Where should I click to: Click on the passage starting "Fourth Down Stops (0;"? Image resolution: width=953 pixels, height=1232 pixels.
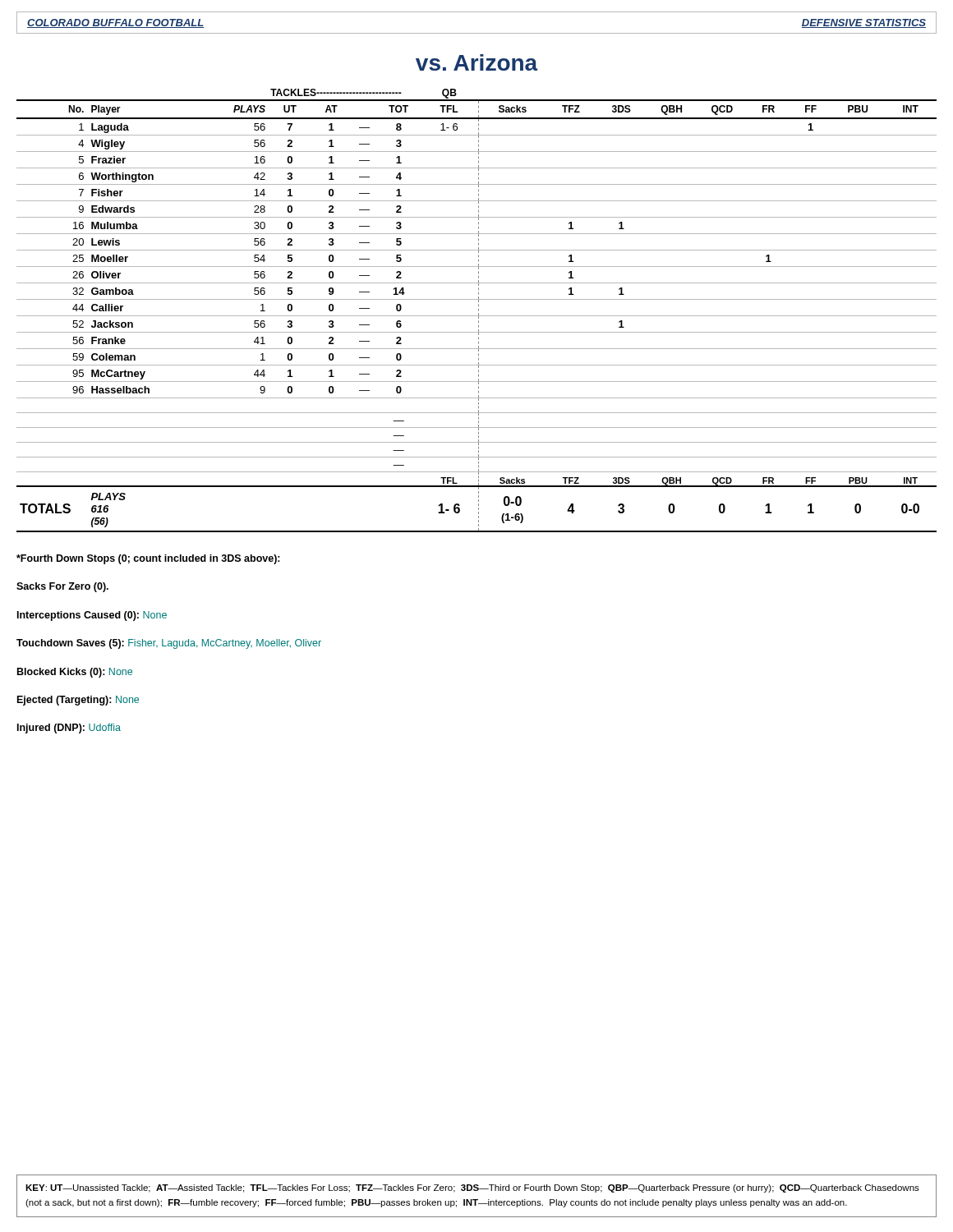(x=148, y=559)
